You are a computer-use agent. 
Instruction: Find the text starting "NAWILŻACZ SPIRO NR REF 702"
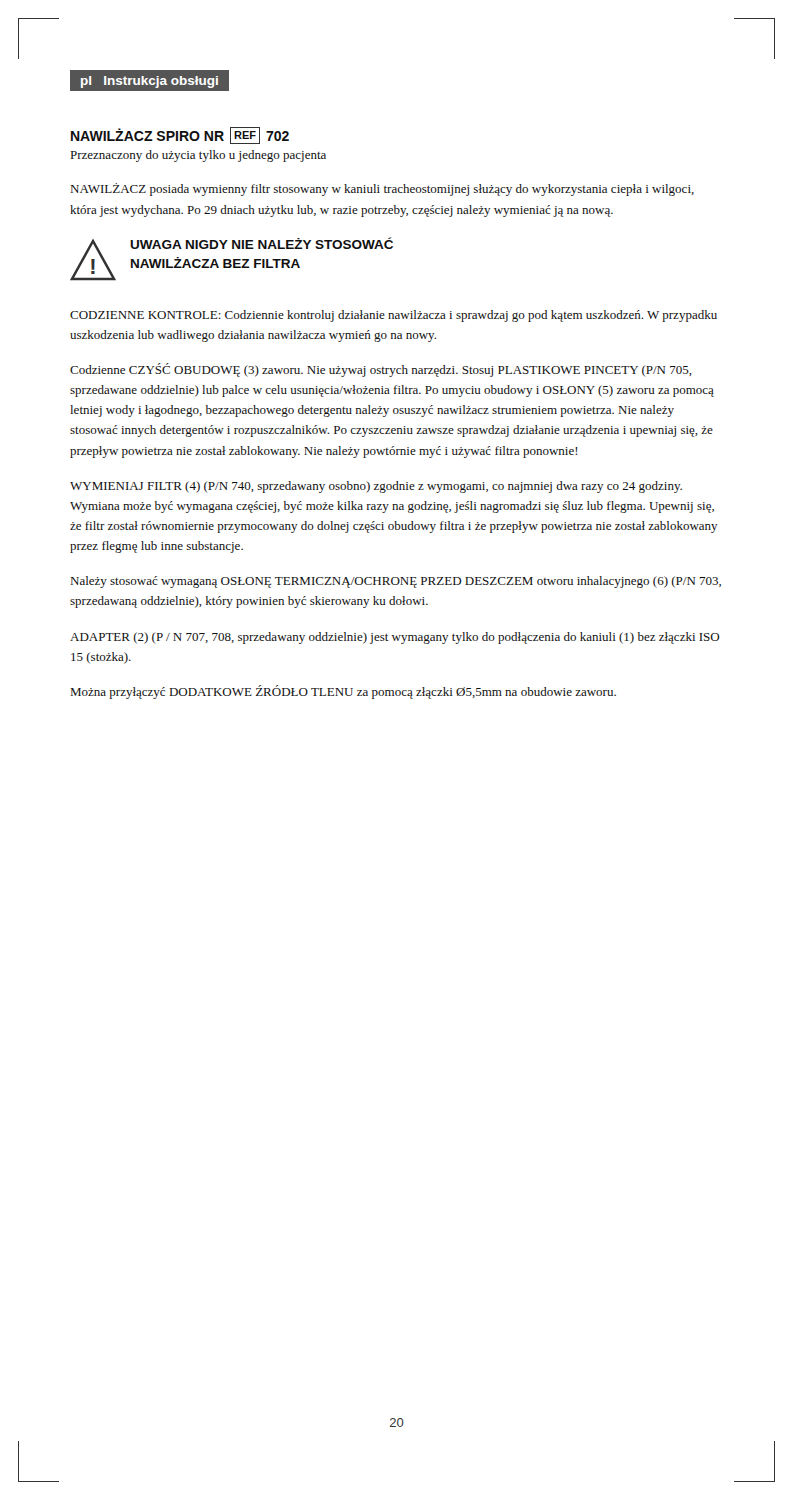pos(180,136)
